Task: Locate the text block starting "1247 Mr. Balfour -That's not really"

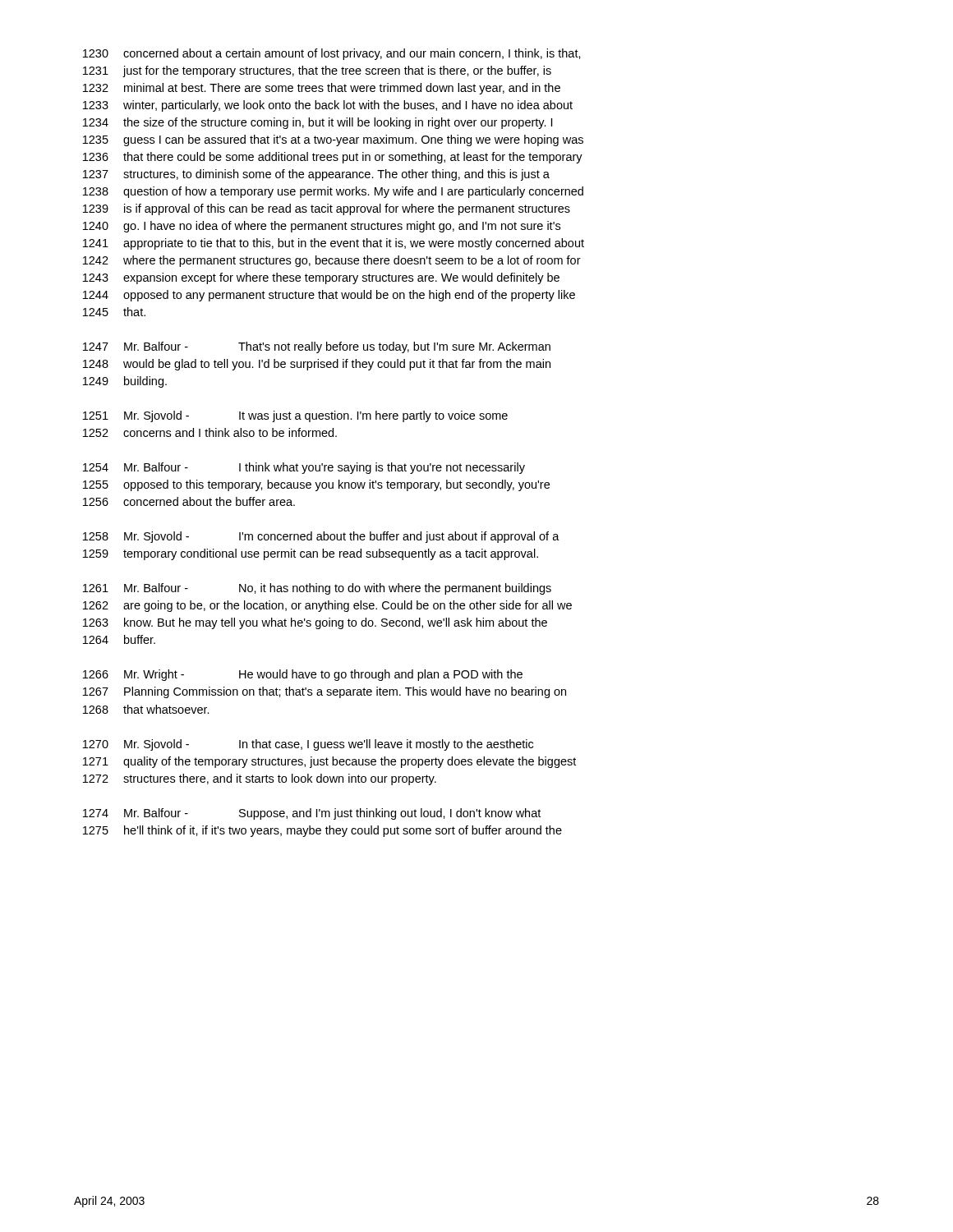Action: [x=476, y=364]
